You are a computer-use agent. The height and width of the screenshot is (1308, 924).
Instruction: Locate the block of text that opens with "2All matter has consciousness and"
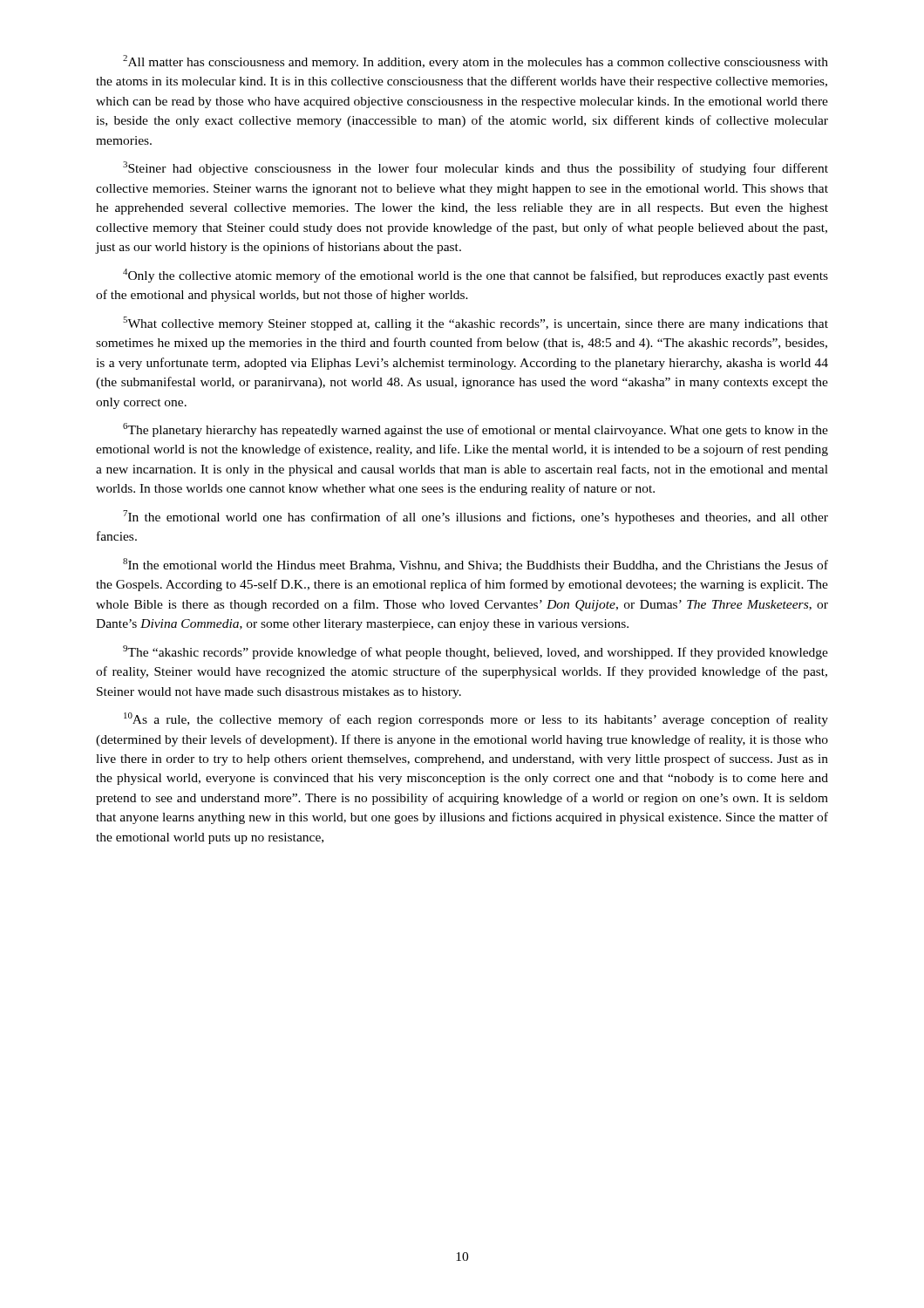pyautogui.click(x=462, y=101)
